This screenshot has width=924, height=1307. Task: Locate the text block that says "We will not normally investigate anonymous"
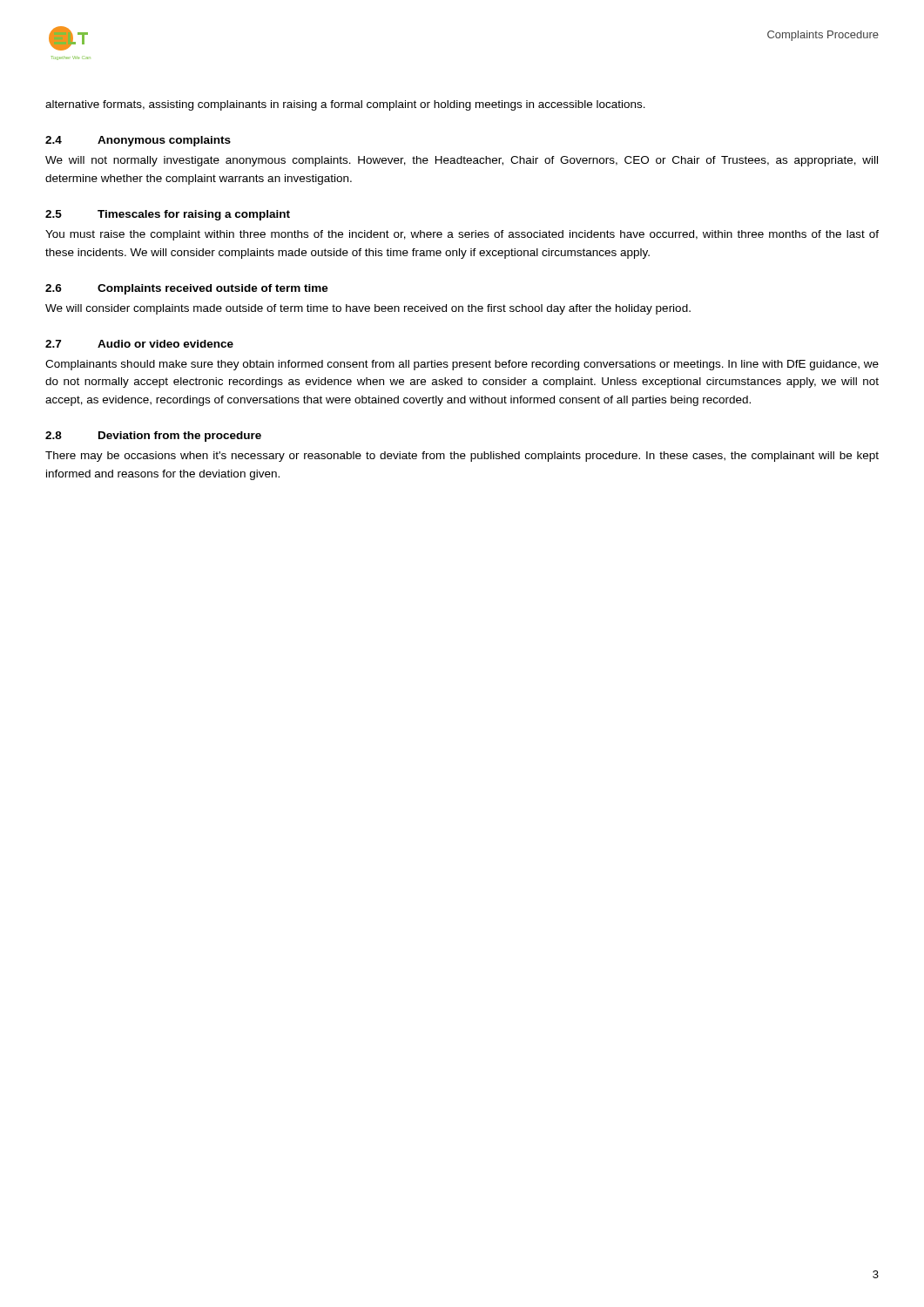462,169
